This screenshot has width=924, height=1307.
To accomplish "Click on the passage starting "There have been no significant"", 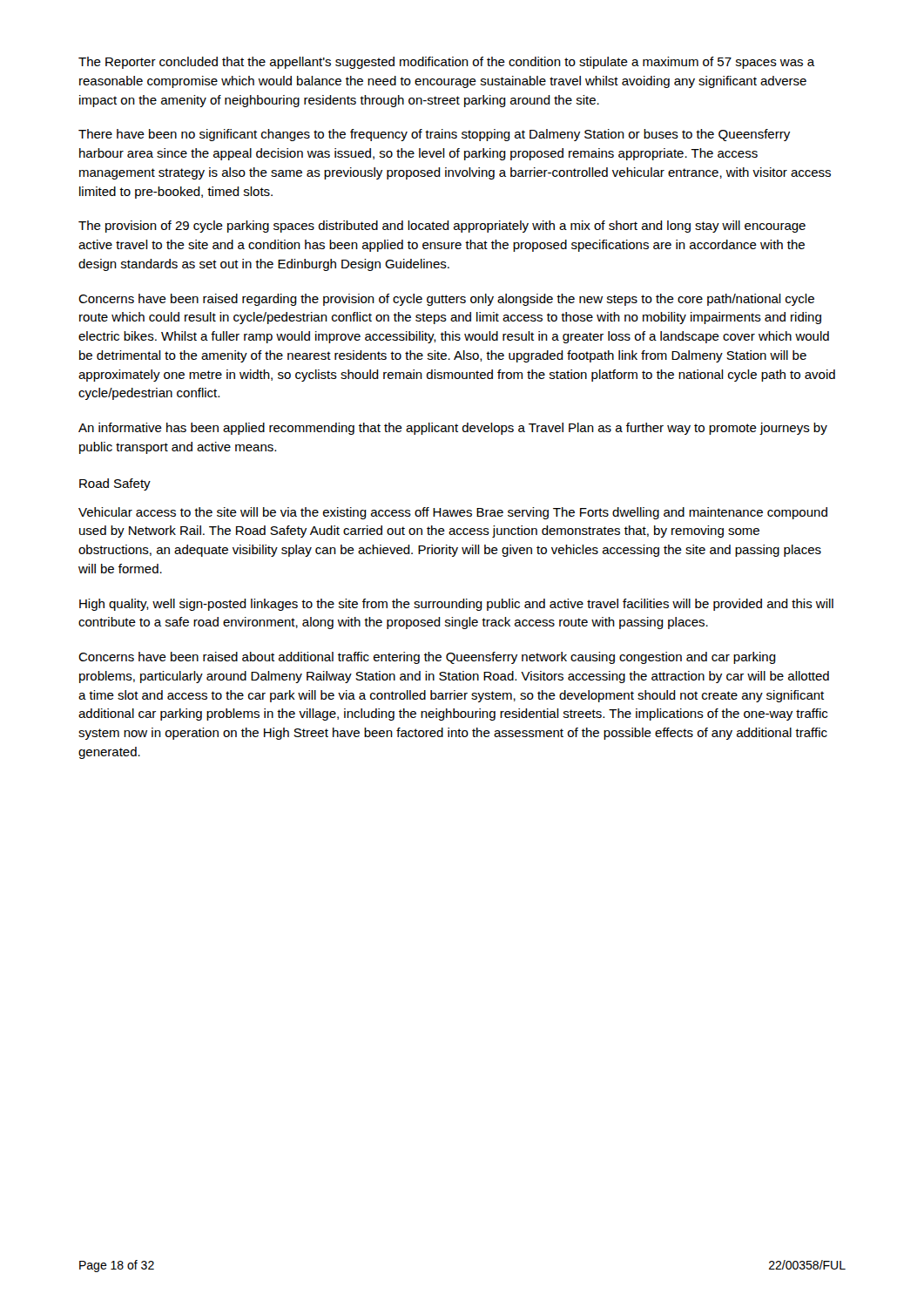I will coord(455,162).
